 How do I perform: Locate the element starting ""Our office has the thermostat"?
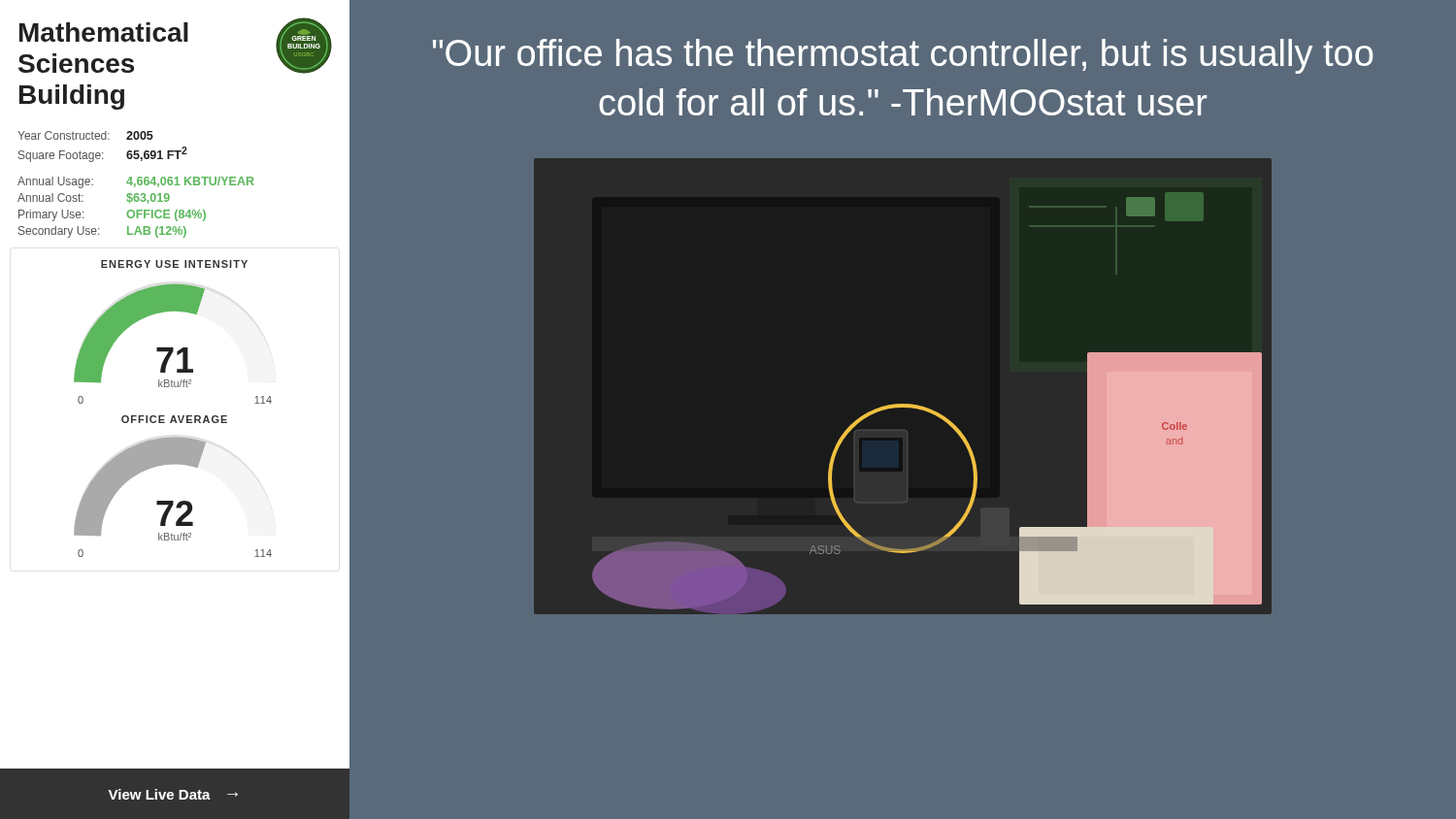(x=903, y=78)
